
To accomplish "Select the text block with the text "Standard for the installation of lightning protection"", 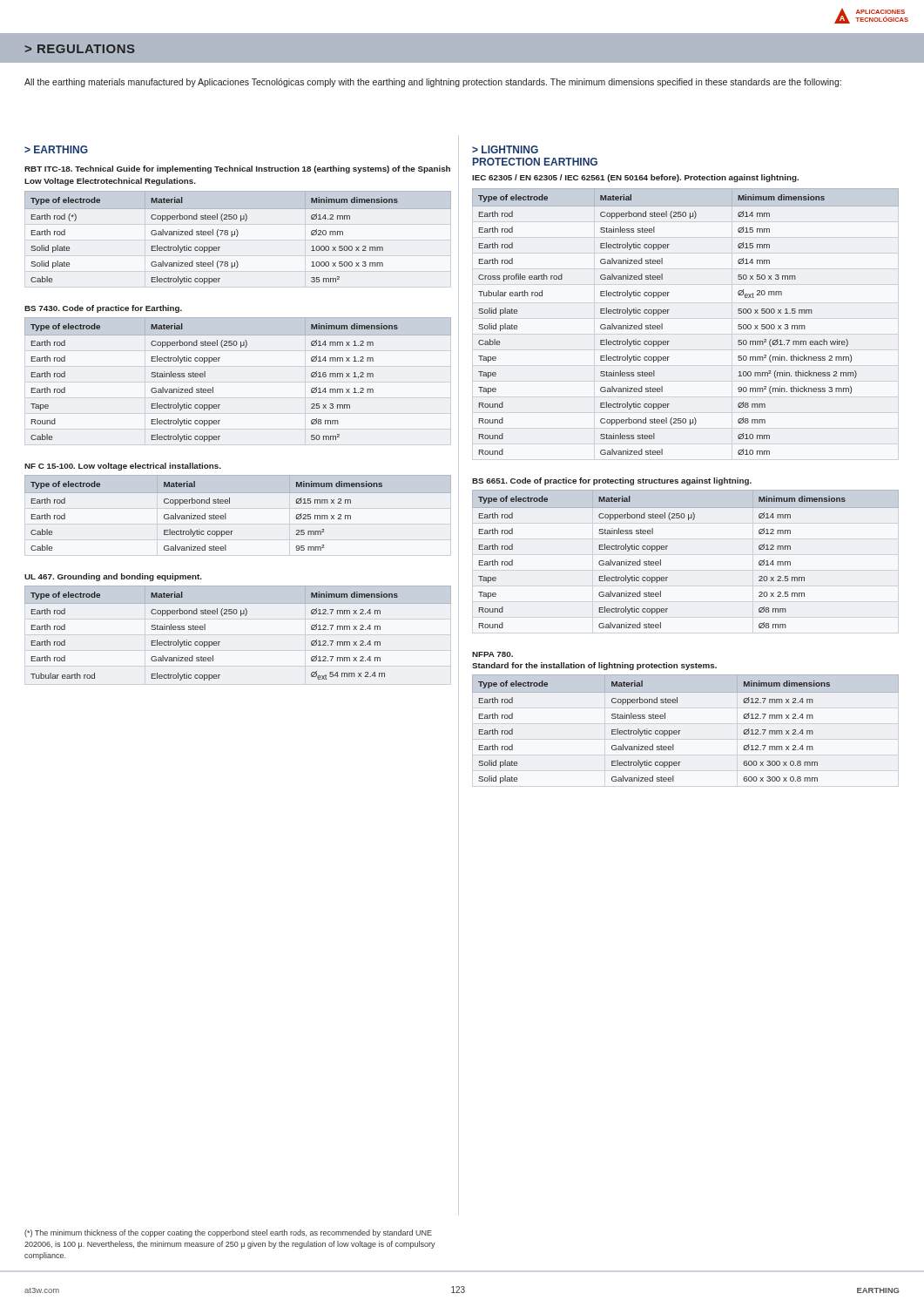I will tap(595, 665).
